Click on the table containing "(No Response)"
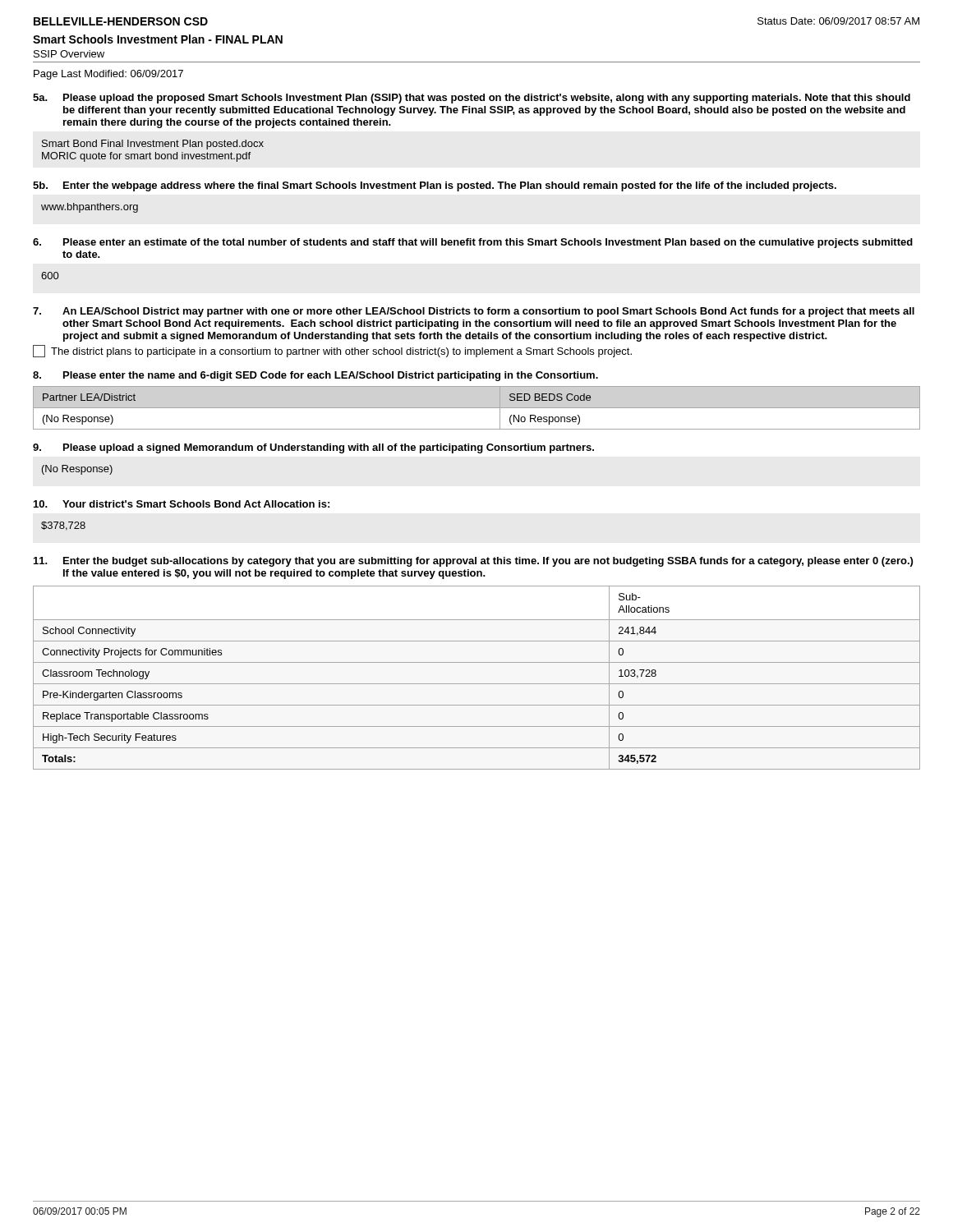This screenshot has height=1232, width=953. tap(476, 408)
